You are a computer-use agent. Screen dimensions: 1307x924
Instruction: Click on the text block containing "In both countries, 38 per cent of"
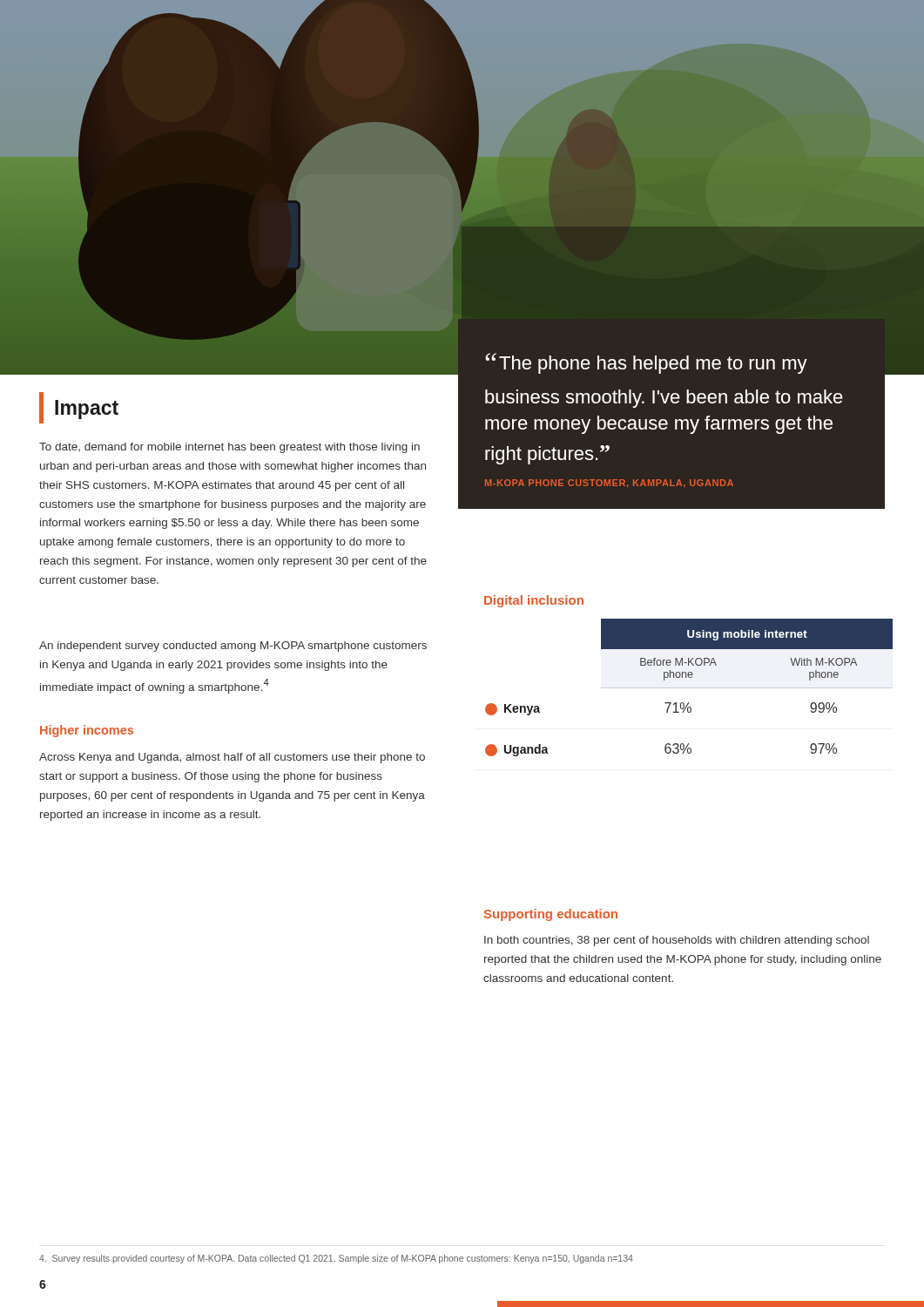[x=682, y=959]
